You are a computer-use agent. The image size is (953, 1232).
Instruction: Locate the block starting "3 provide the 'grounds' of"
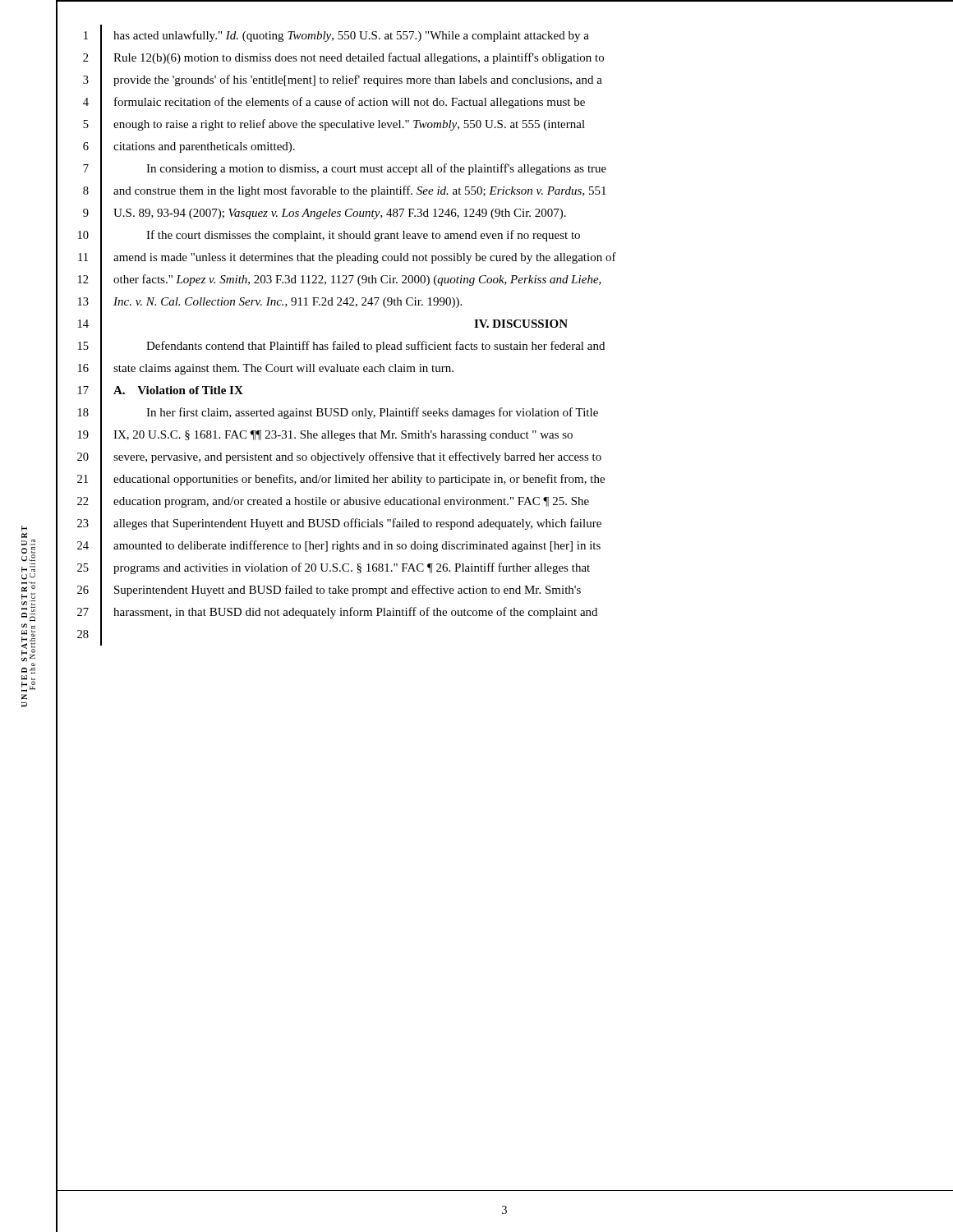(x=493, y=80)
